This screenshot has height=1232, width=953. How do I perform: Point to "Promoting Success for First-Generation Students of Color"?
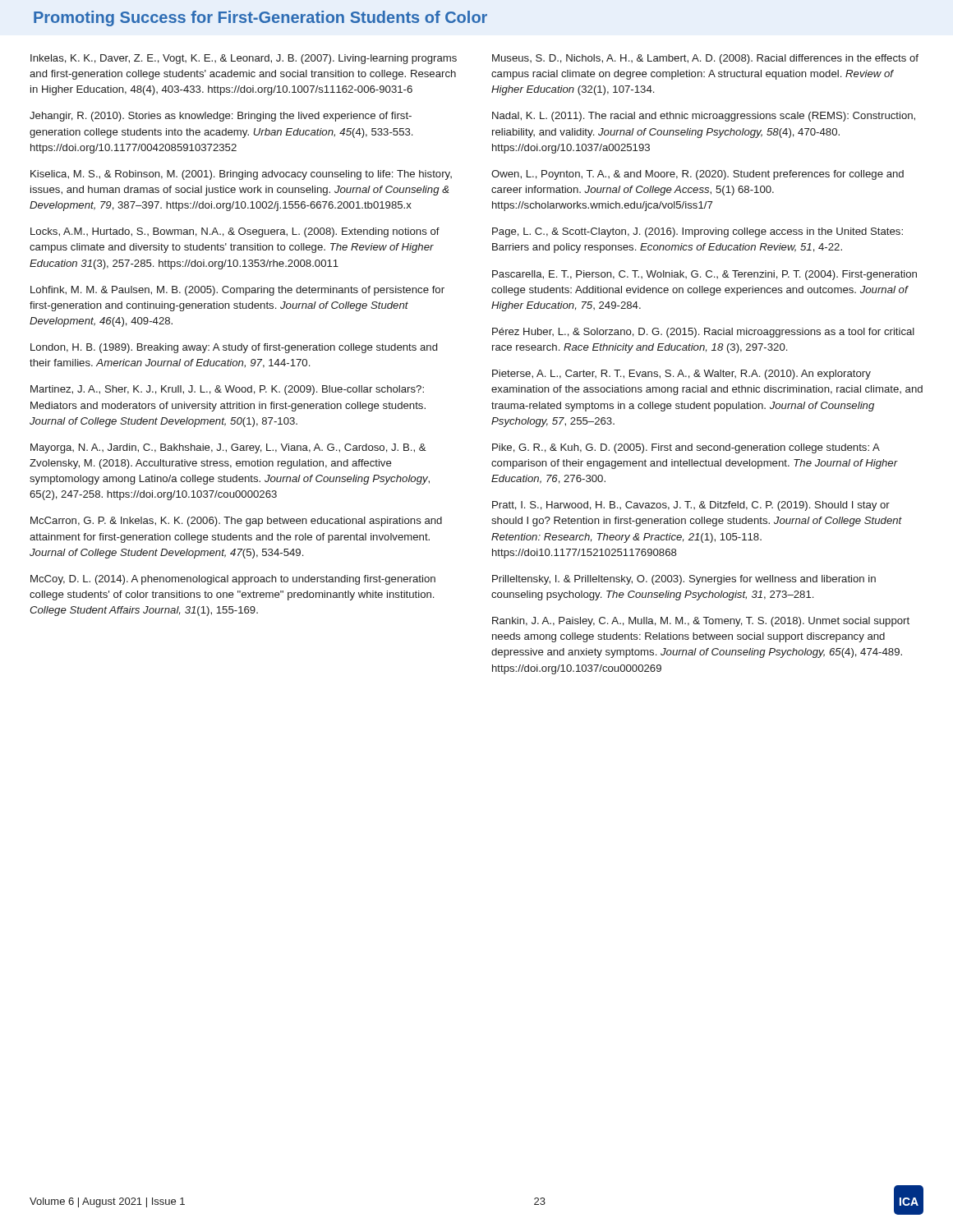click(476, 18)
